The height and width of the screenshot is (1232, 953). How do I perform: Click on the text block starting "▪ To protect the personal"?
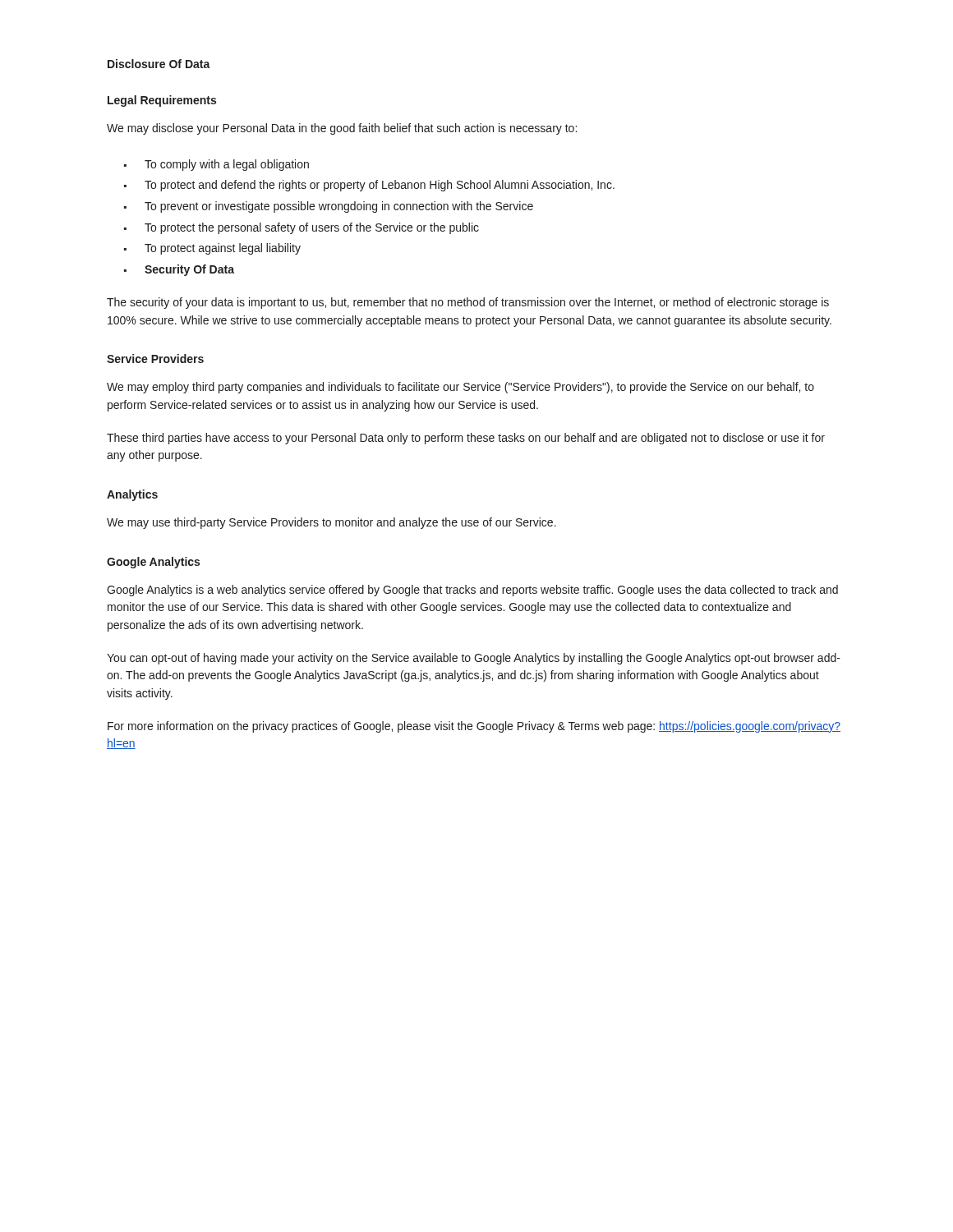[301, 228]
